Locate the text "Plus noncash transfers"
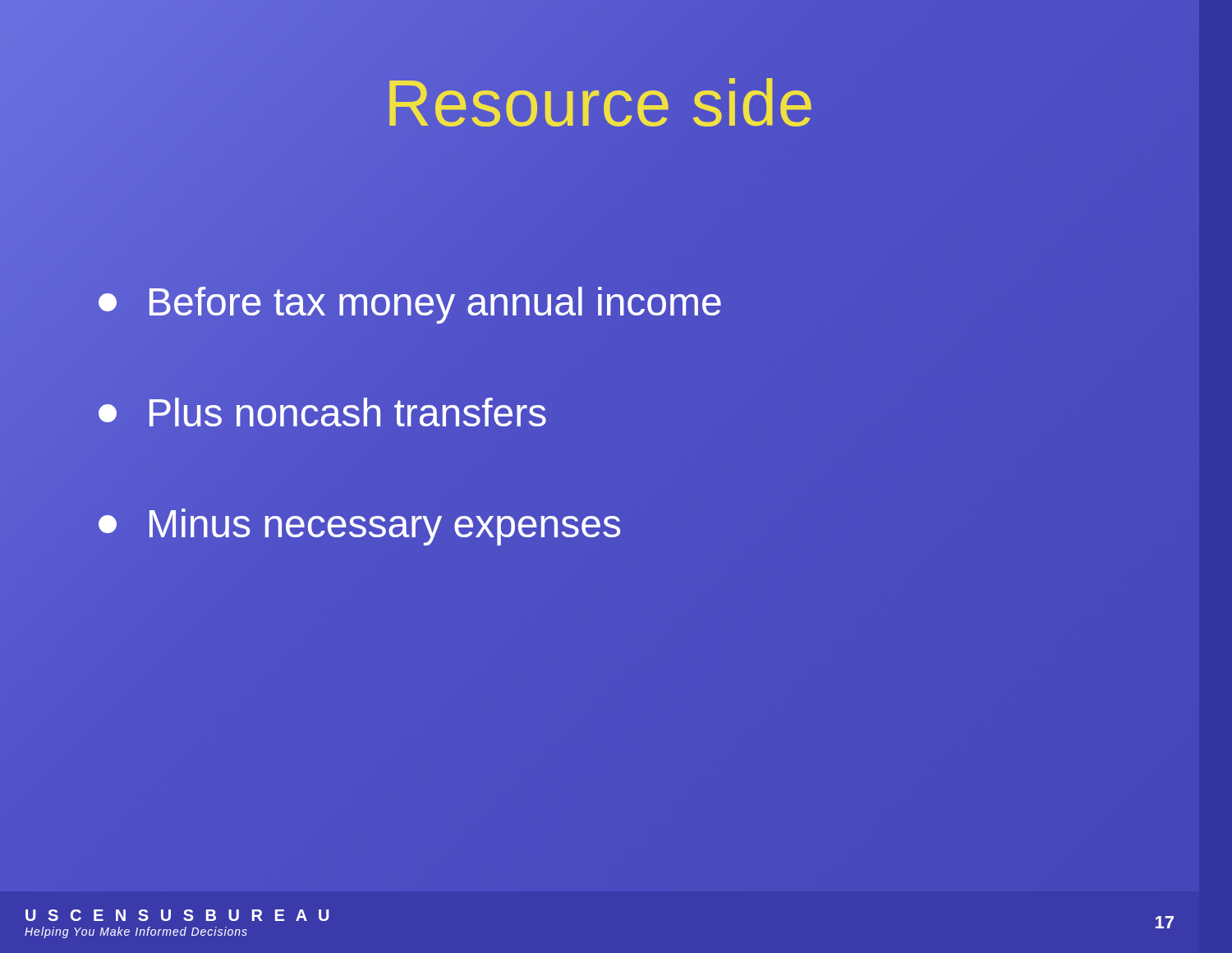 pos(323,413)
